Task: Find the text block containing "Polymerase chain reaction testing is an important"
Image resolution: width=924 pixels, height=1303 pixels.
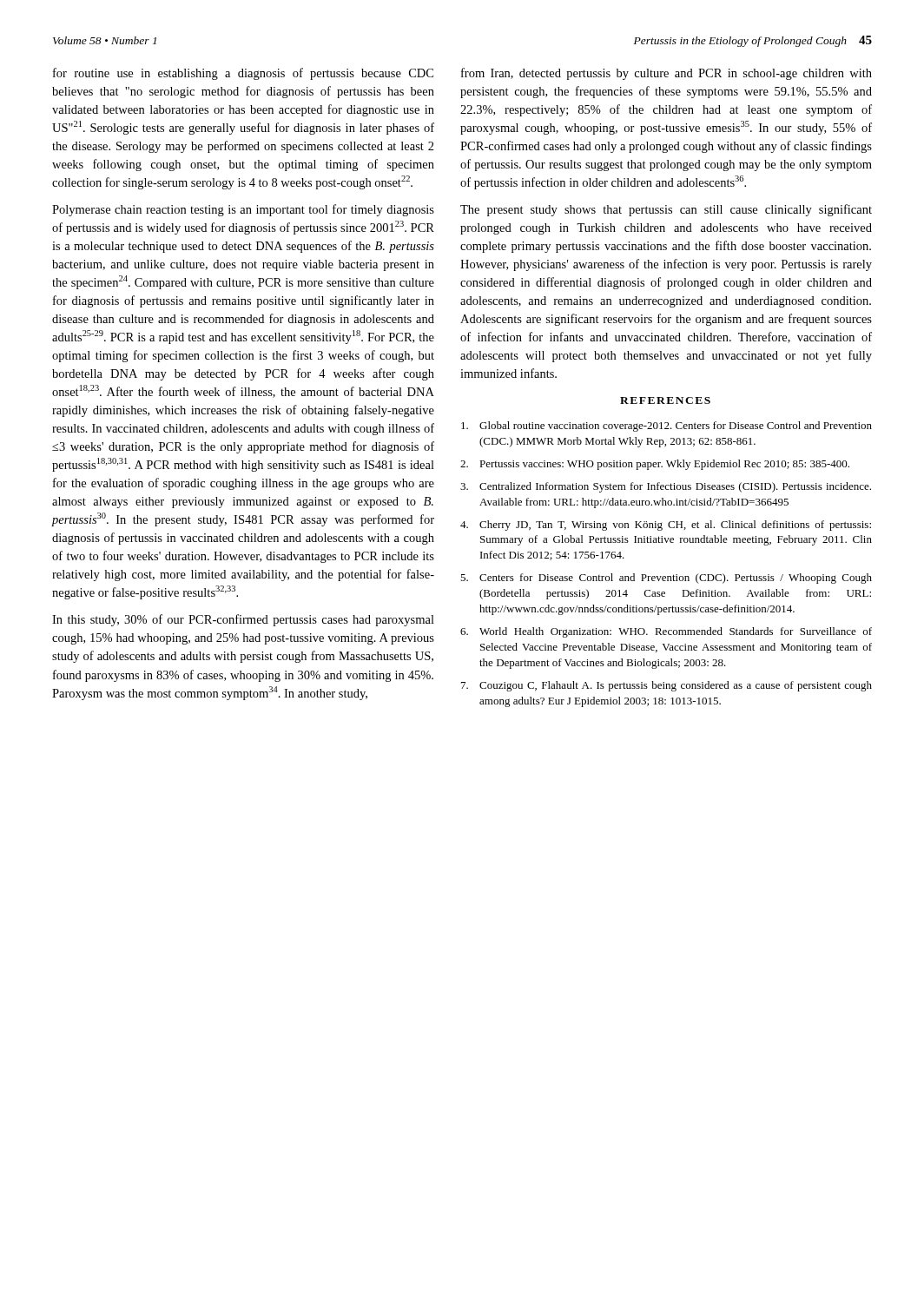Action: pos(243,402)
